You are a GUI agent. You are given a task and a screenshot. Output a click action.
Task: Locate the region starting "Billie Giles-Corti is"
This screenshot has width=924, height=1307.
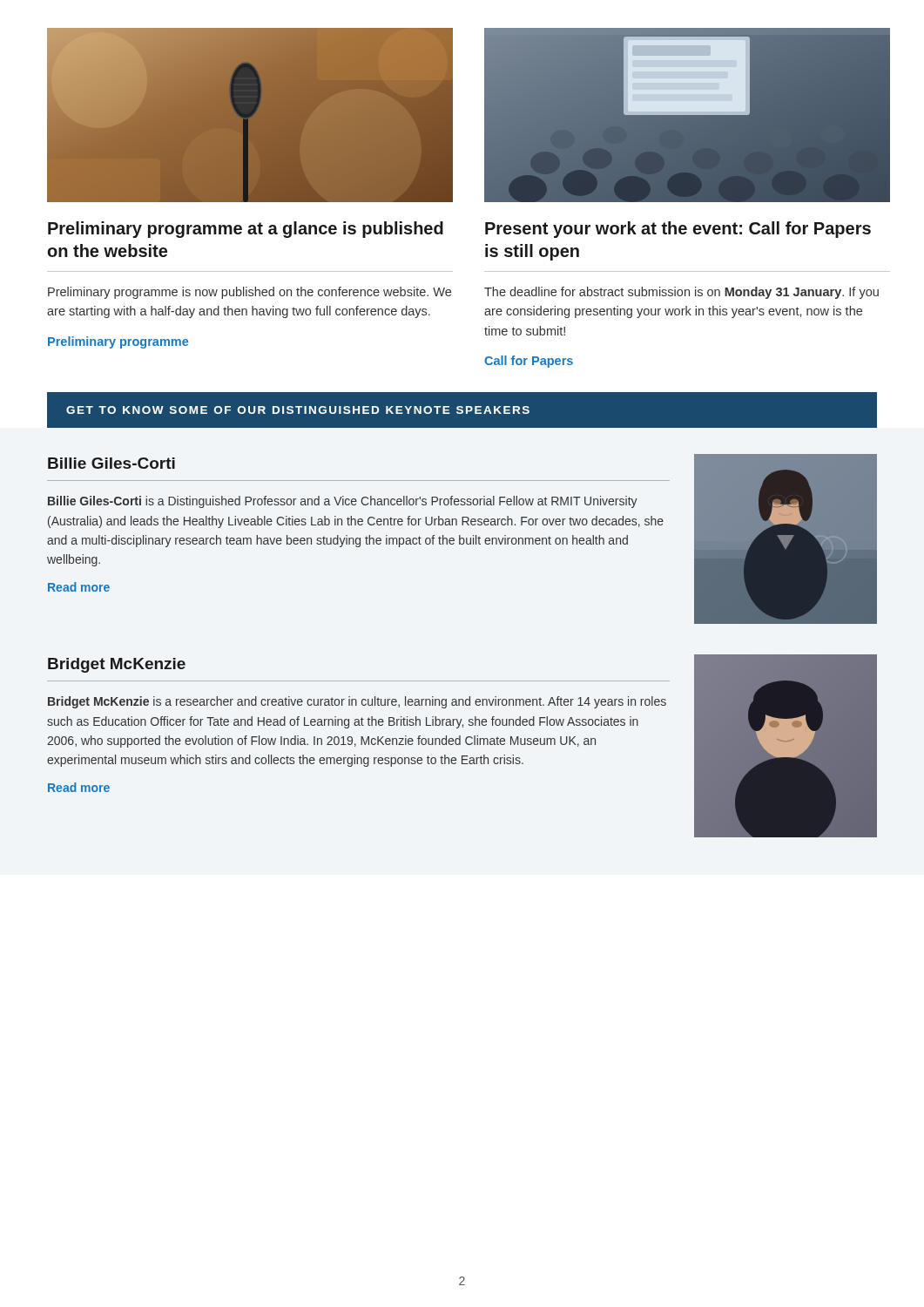coord(355,530)
